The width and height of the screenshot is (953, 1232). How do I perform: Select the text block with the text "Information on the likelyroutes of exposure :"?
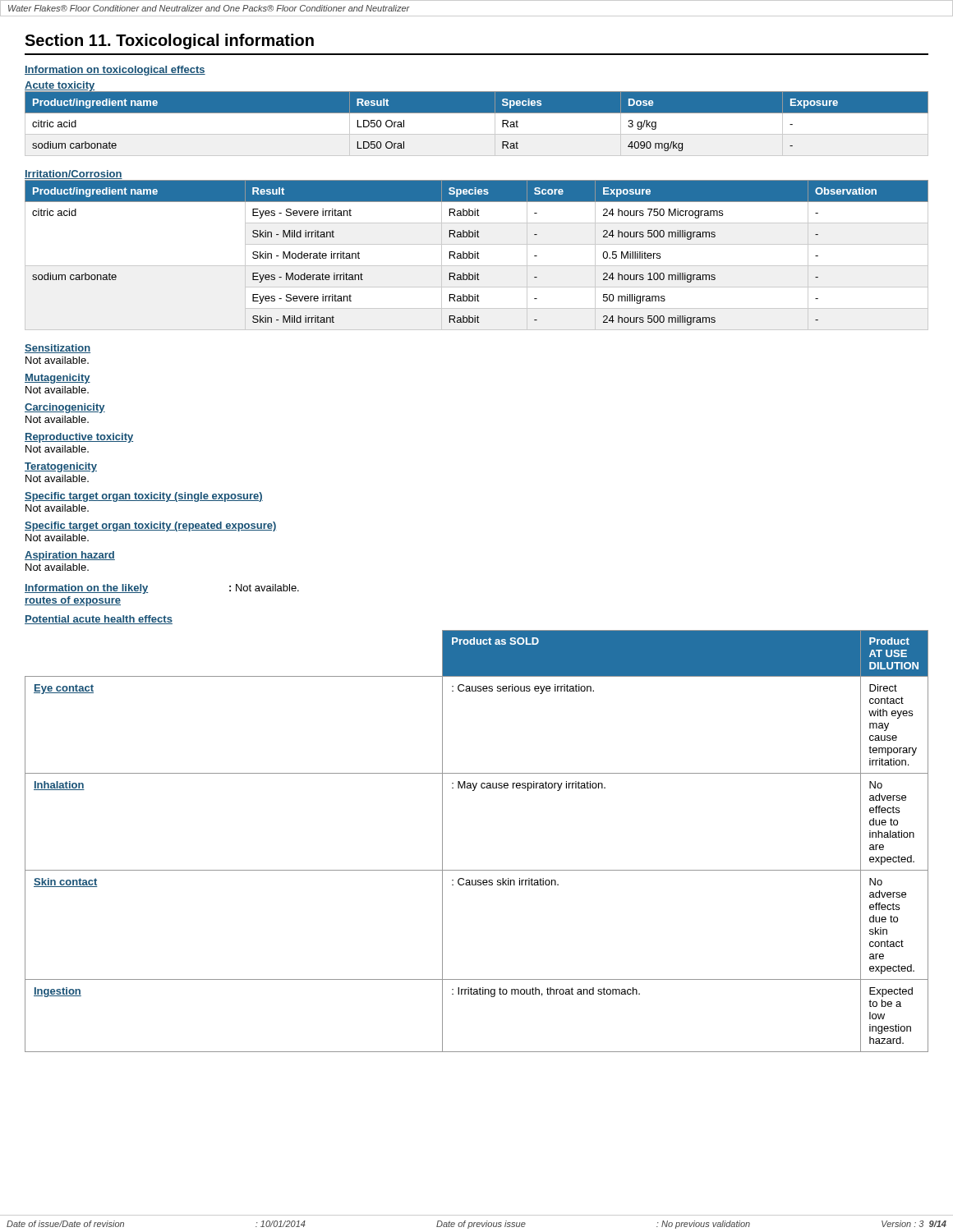click(83, 588)
